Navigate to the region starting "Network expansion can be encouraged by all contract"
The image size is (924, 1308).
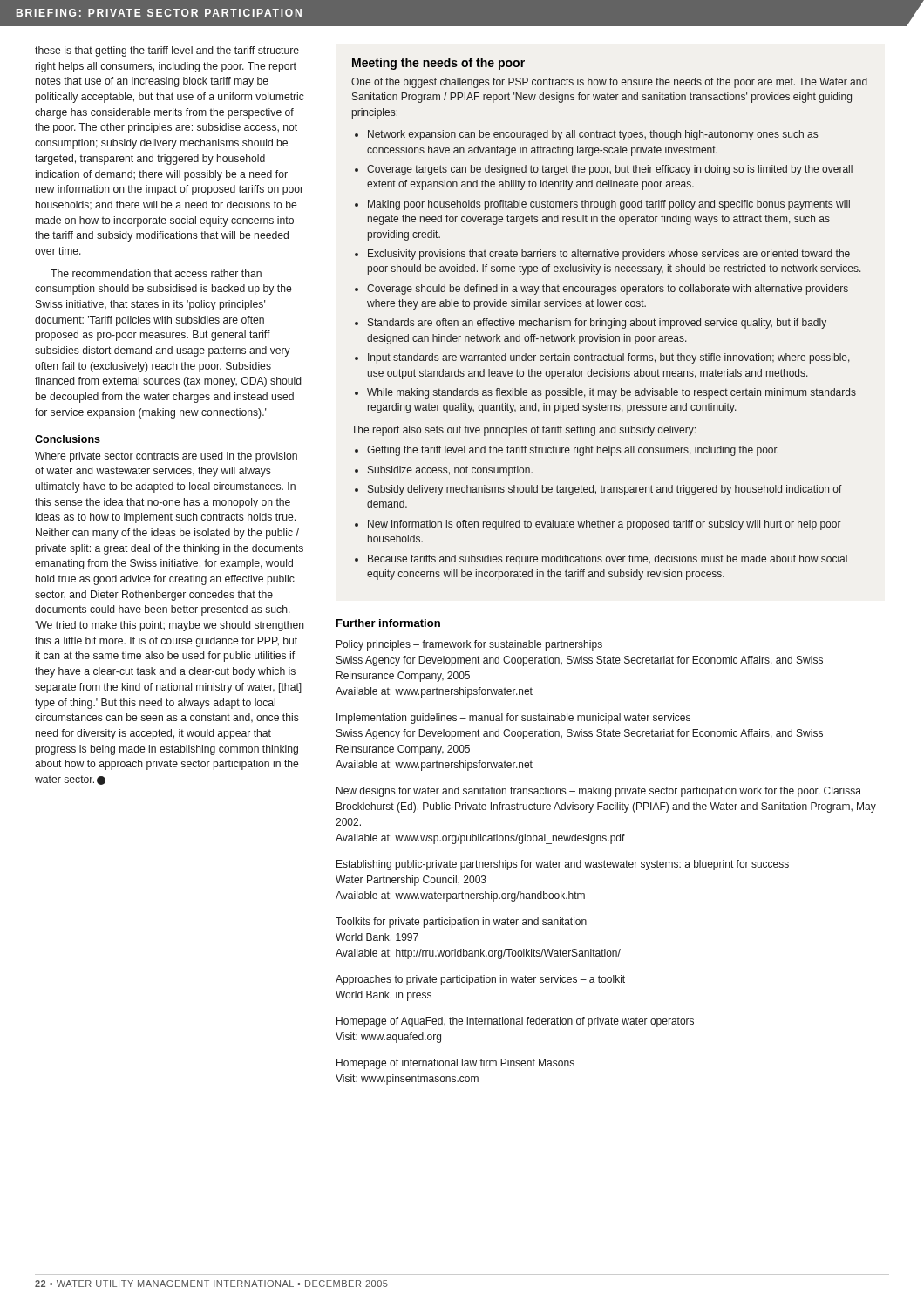(x=593, y=142)
